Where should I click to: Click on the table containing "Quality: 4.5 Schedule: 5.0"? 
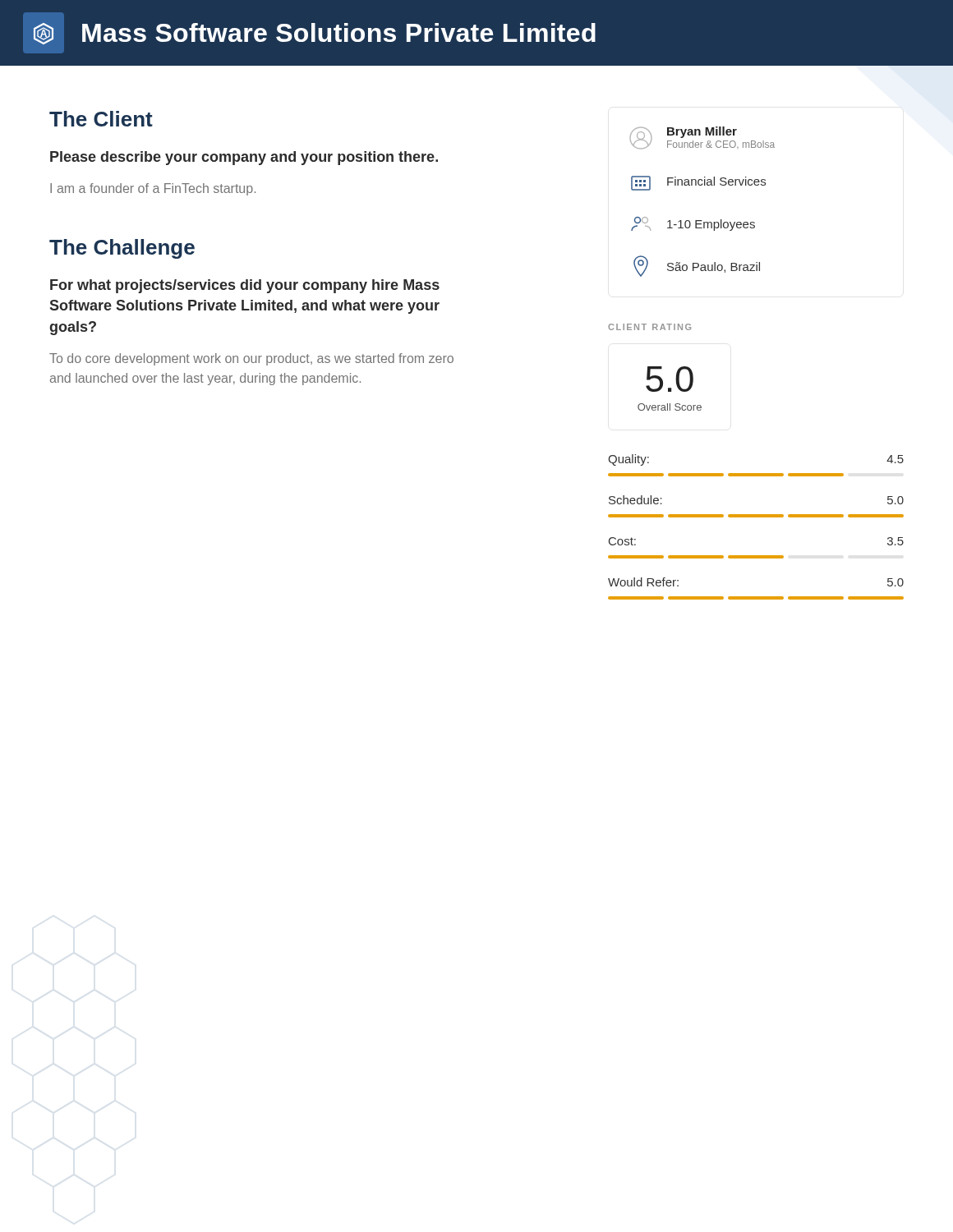click(x=756, y=526)
